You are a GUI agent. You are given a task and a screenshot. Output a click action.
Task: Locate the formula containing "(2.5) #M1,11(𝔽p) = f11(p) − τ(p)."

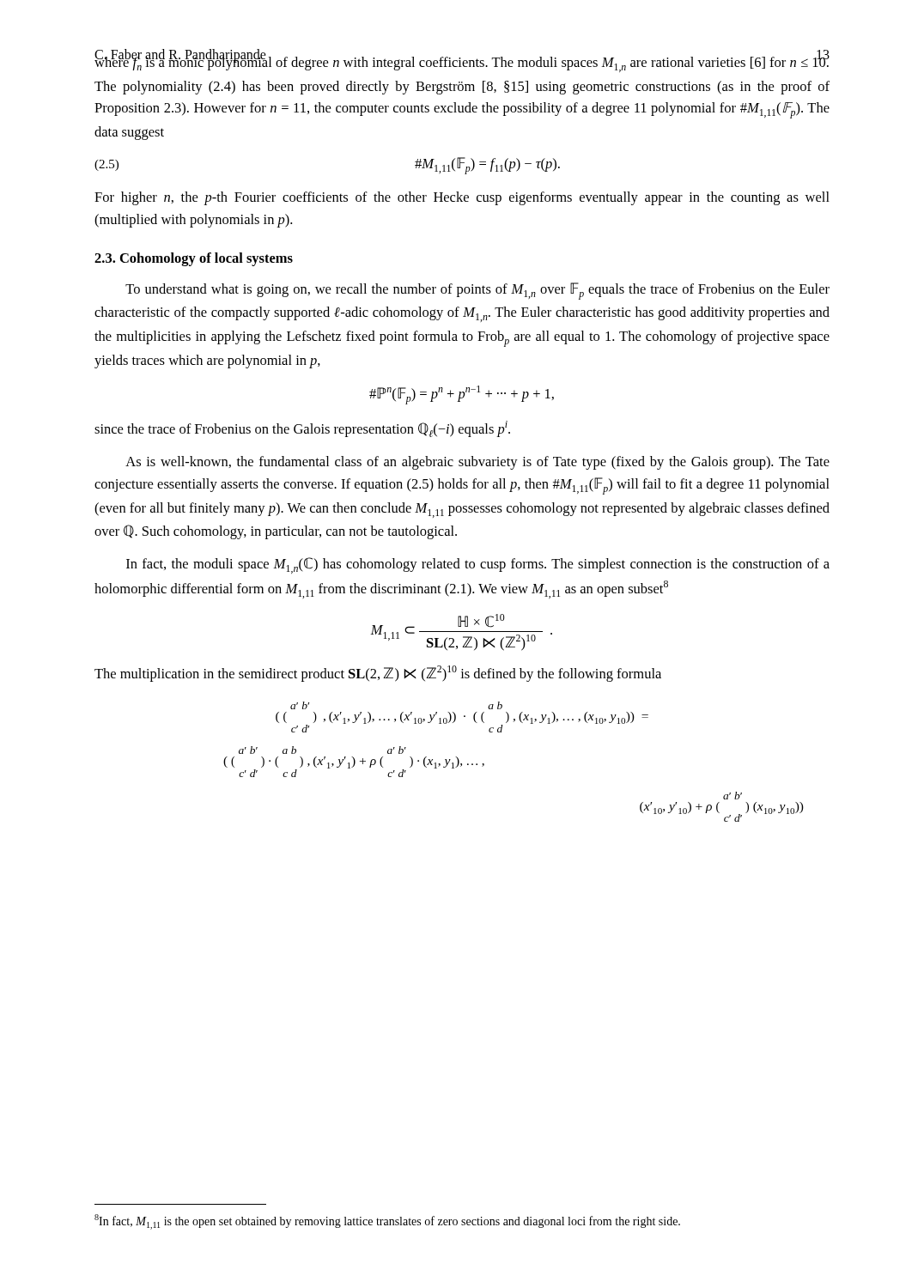pos(462,165)
